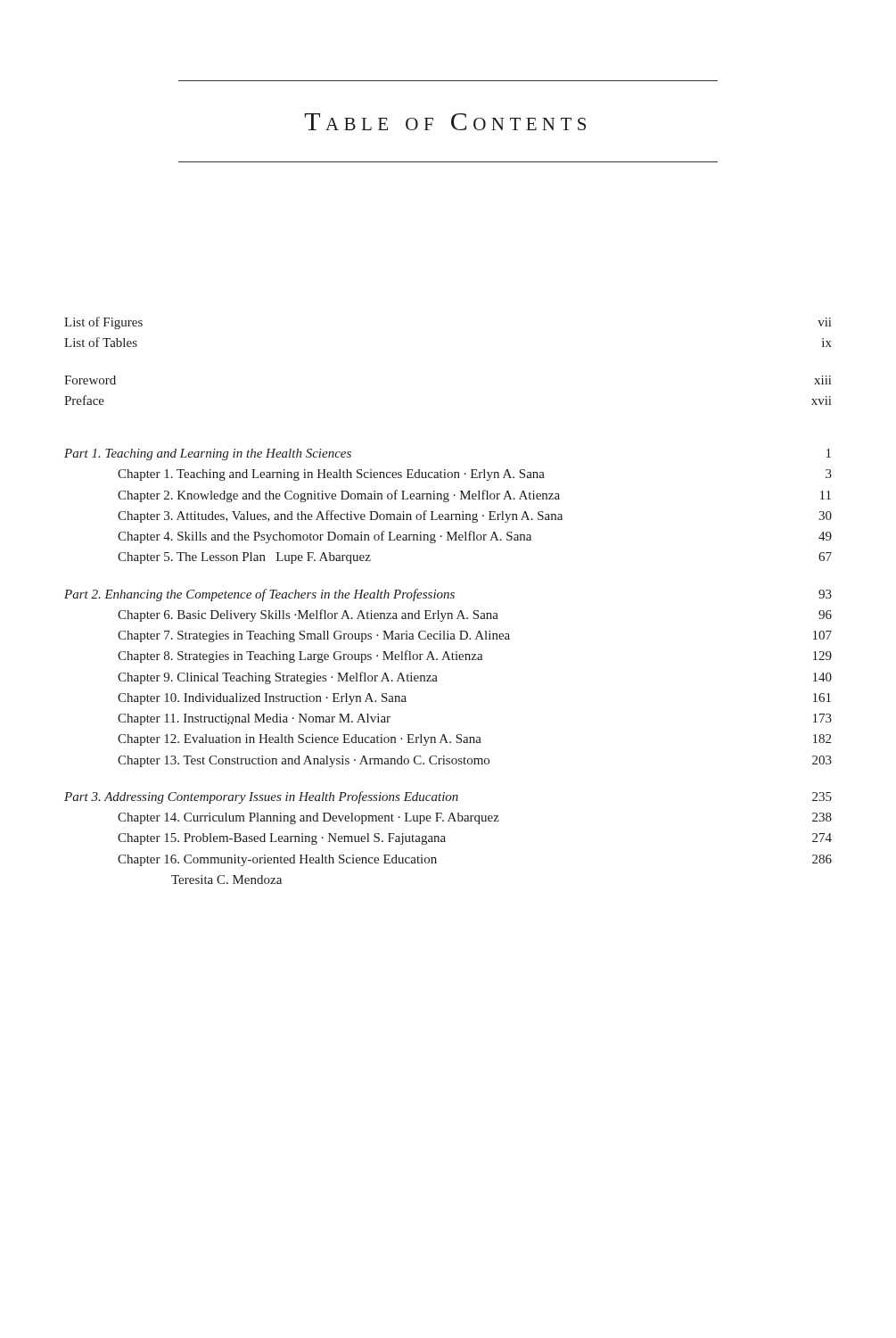Click on the element starting "Table of Contents"
Screen dimensions: 1338x896
(x=448, y=121)
